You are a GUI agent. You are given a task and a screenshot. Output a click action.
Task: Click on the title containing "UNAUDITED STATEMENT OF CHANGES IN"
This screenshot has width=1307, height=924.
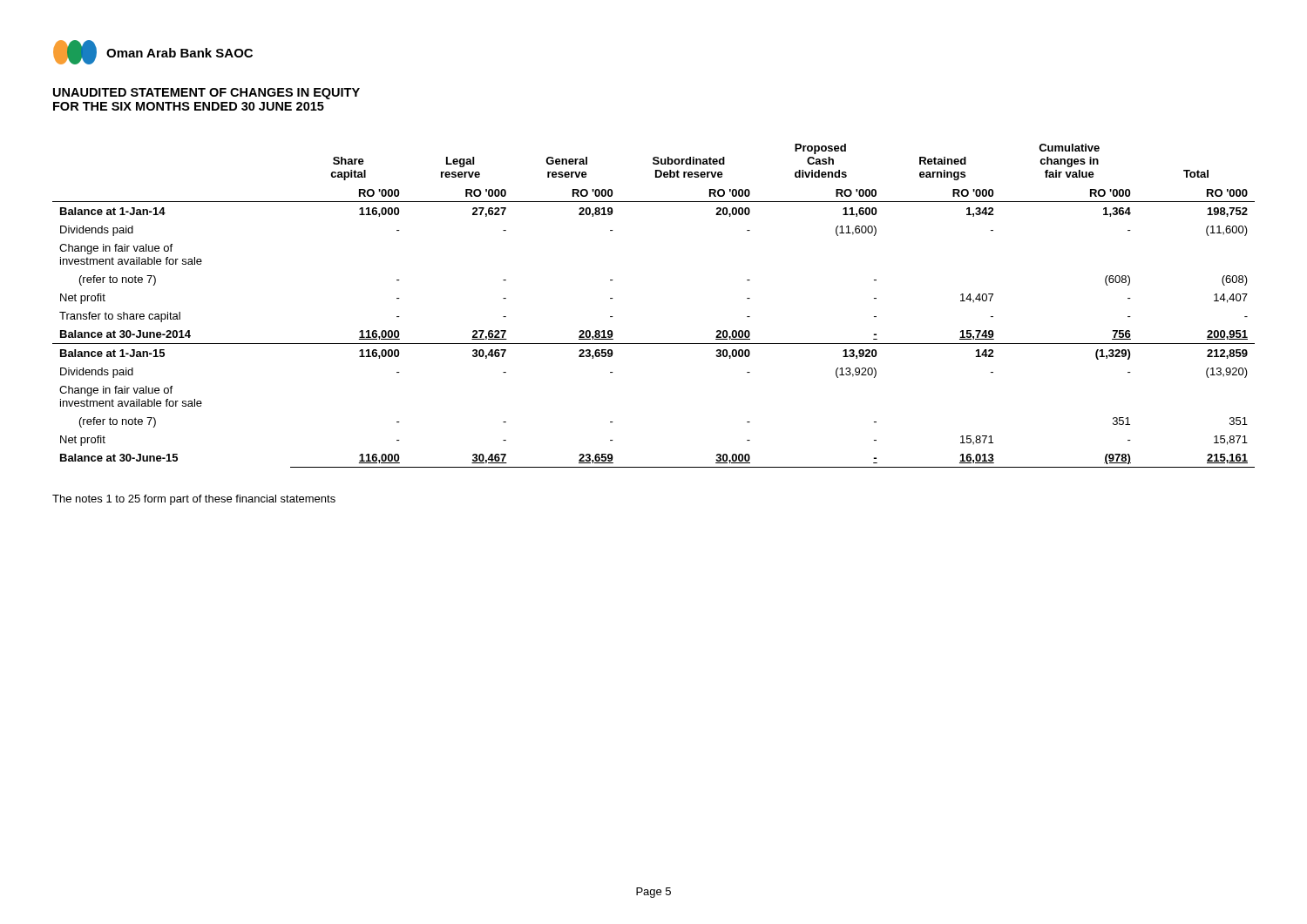207,94
